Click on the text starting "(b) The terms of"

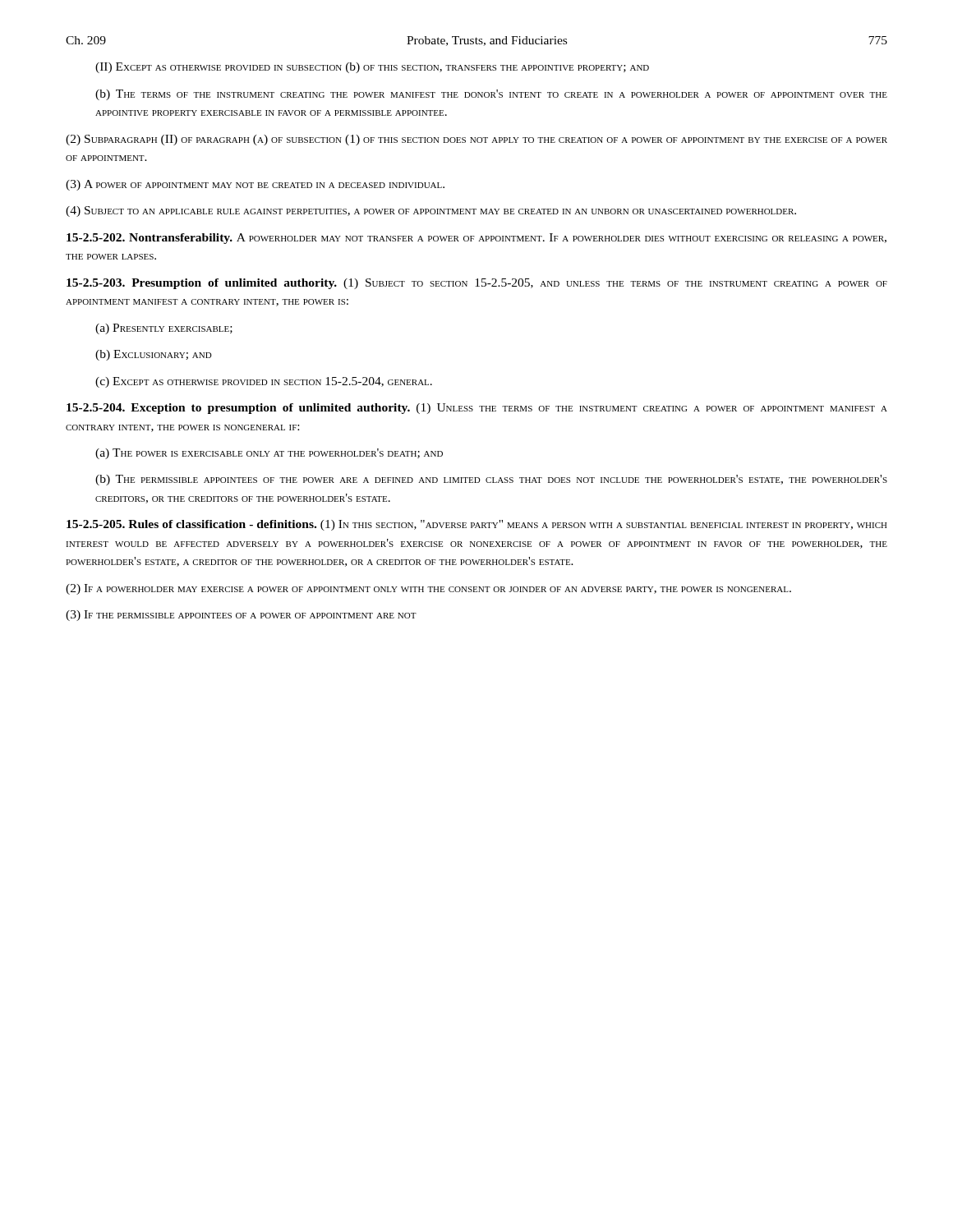[491, 102]
